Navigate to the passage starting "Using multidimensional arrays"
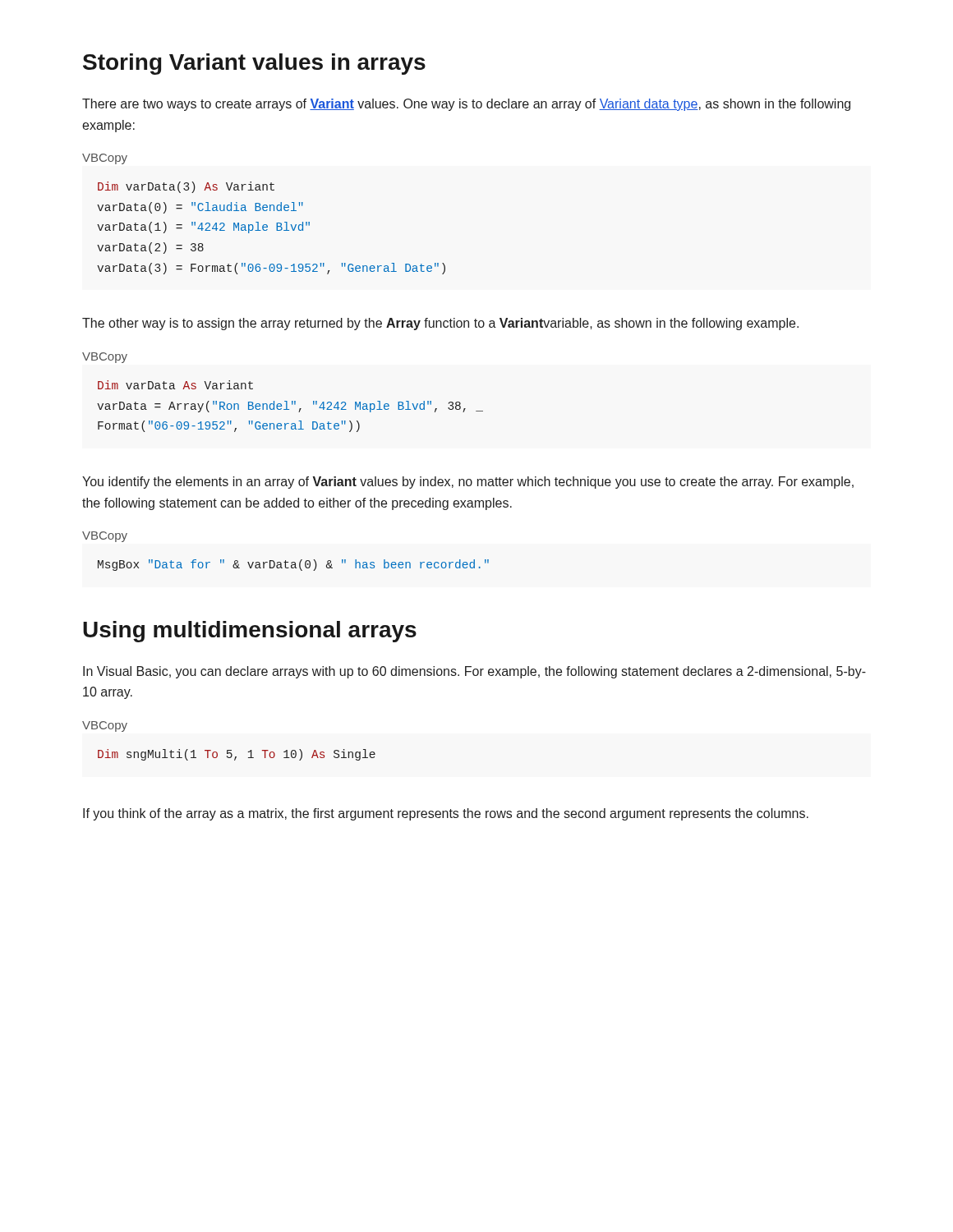Screen dimensions: 1232x953 (x=250, y=632)
